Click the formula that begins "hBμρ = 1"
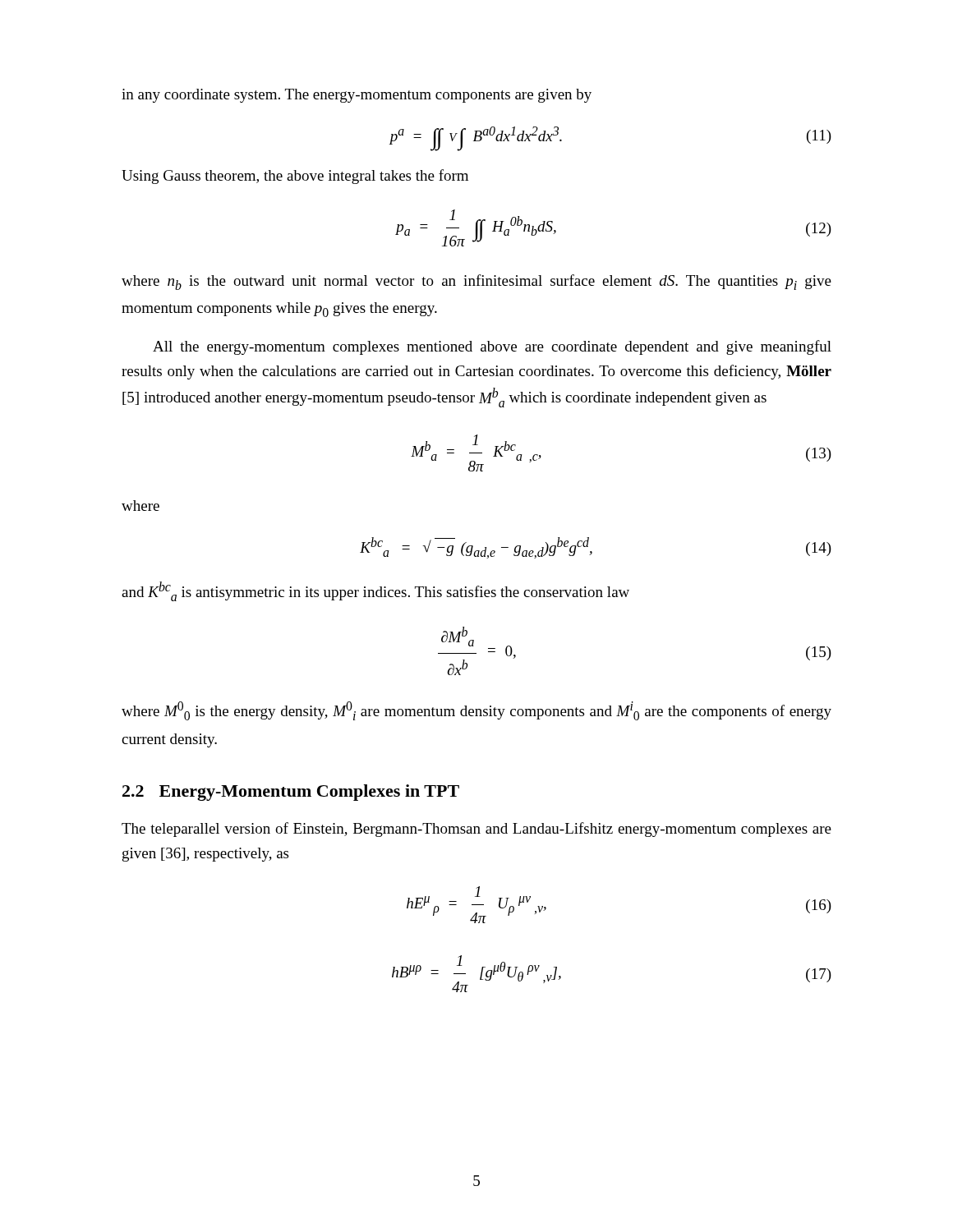The width and height of the screenshot is (953, 1232). click(x=476, y=974)
